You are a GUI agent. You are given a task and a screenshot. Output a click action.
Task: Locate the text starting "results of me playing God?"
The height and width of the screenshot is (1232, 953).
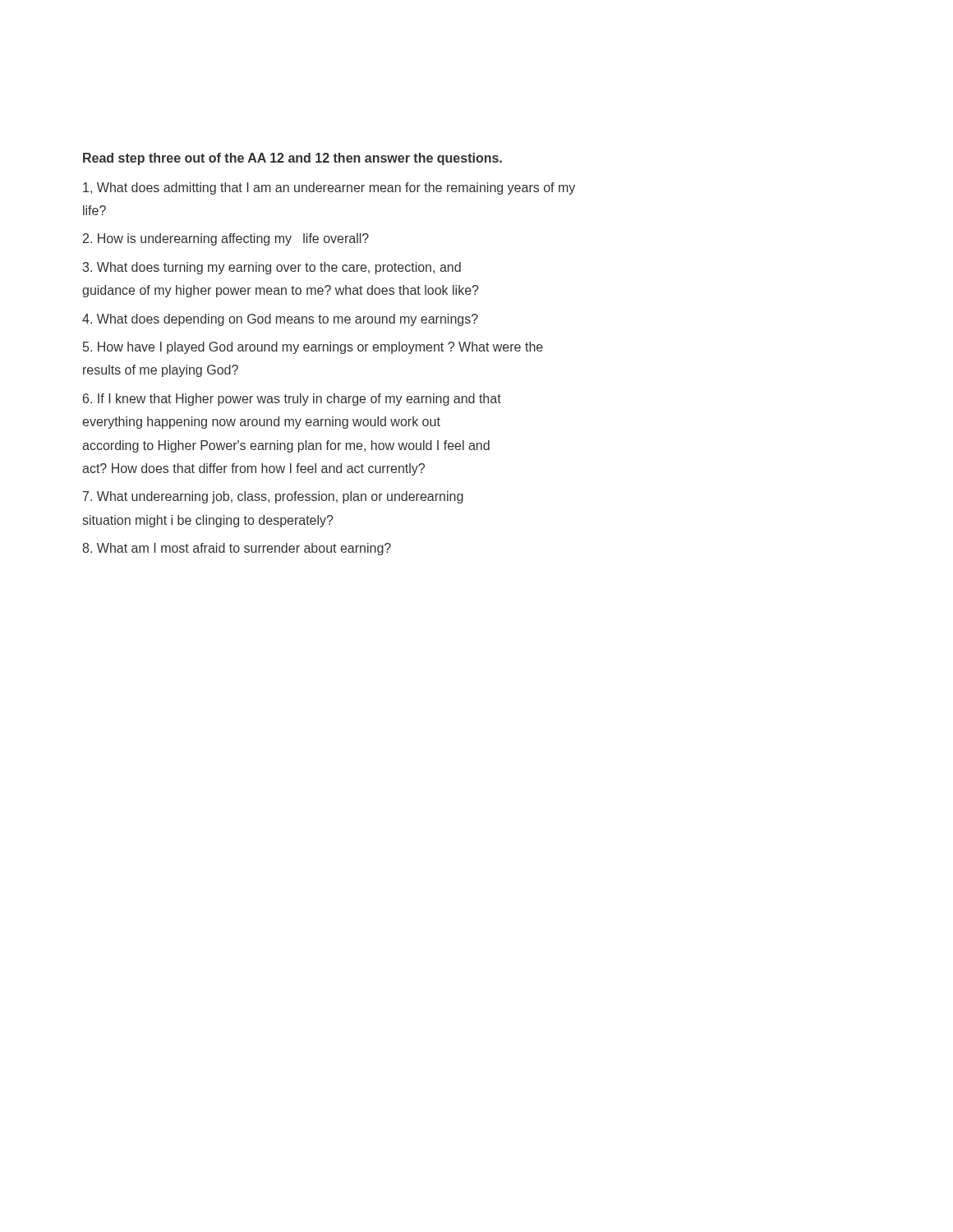pos(160,370)
